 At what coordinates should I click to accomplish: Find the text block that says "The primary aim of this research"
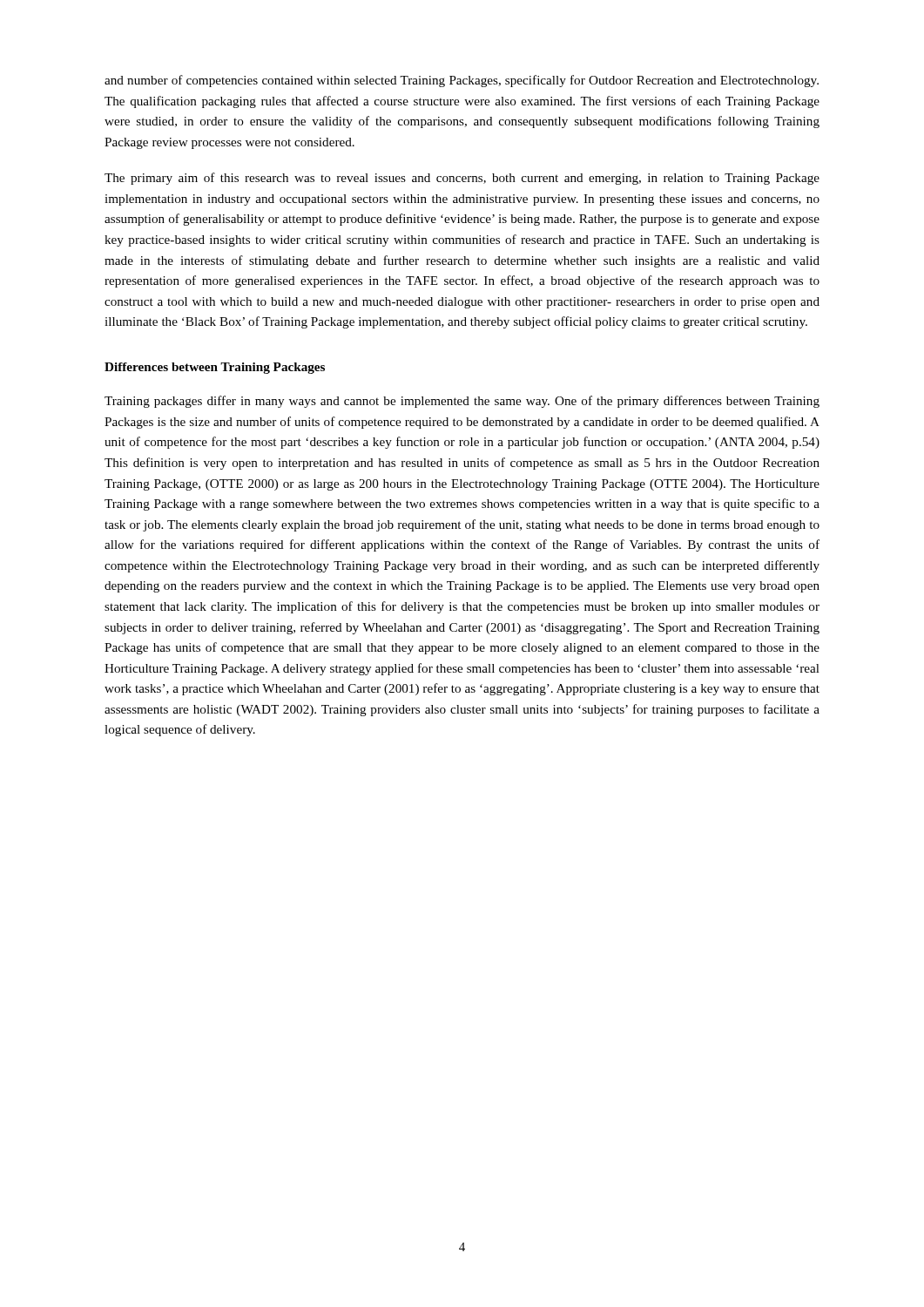click(462, 250)
